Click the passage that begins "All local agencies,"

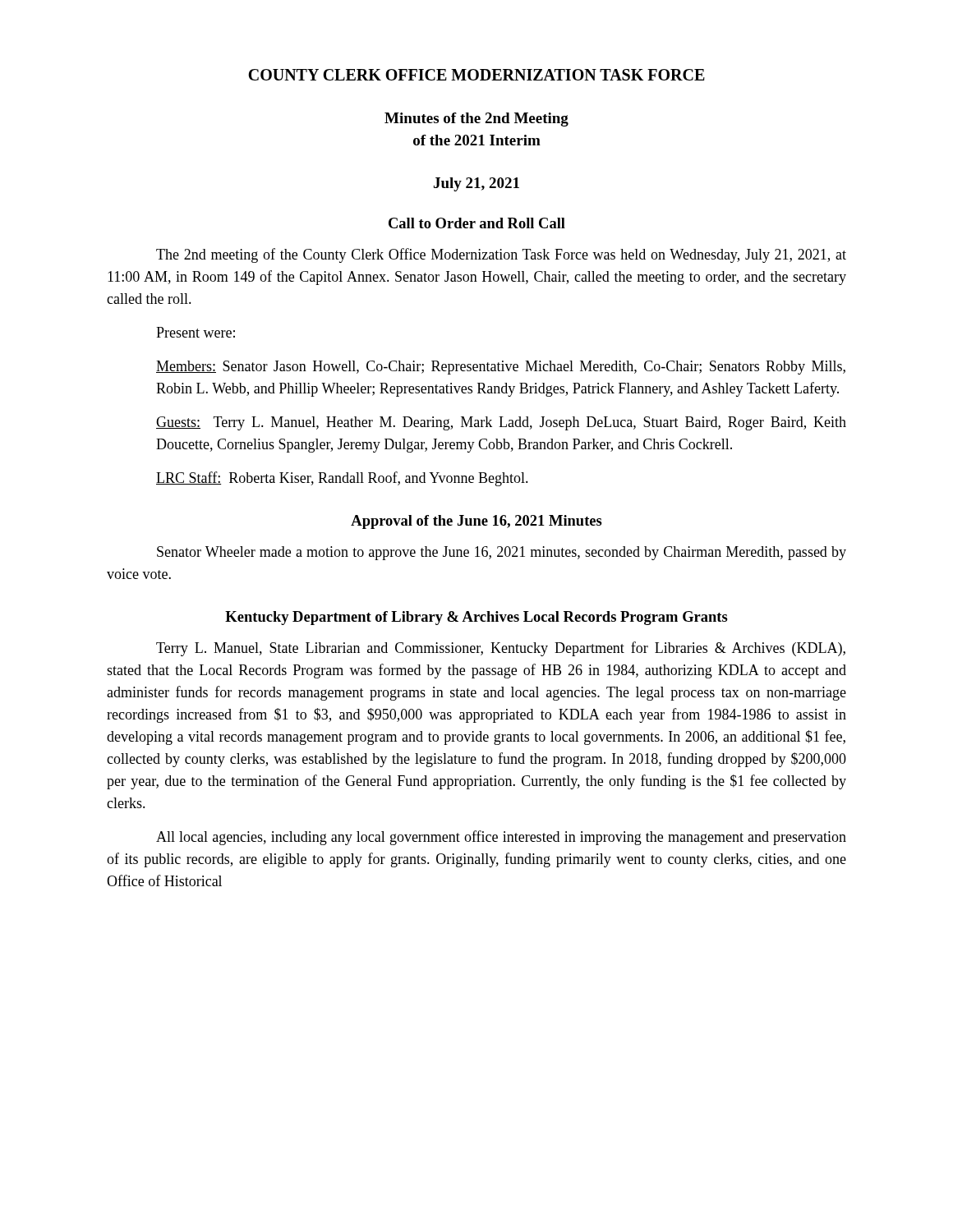coord(476,859)
